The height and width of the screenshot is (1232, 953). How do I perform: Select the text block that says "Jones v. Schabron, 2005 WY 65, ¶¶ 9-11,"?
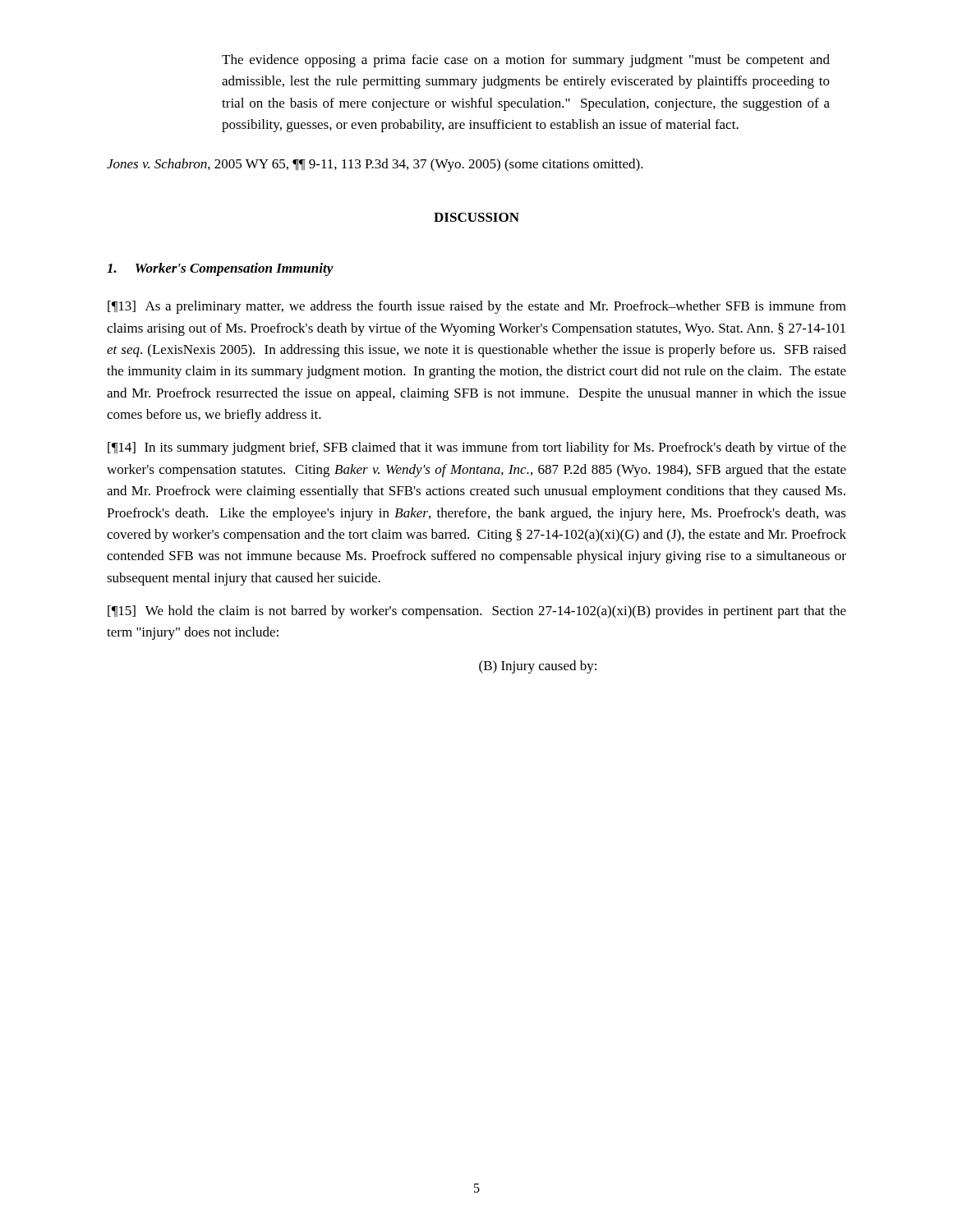click(375, 164)
